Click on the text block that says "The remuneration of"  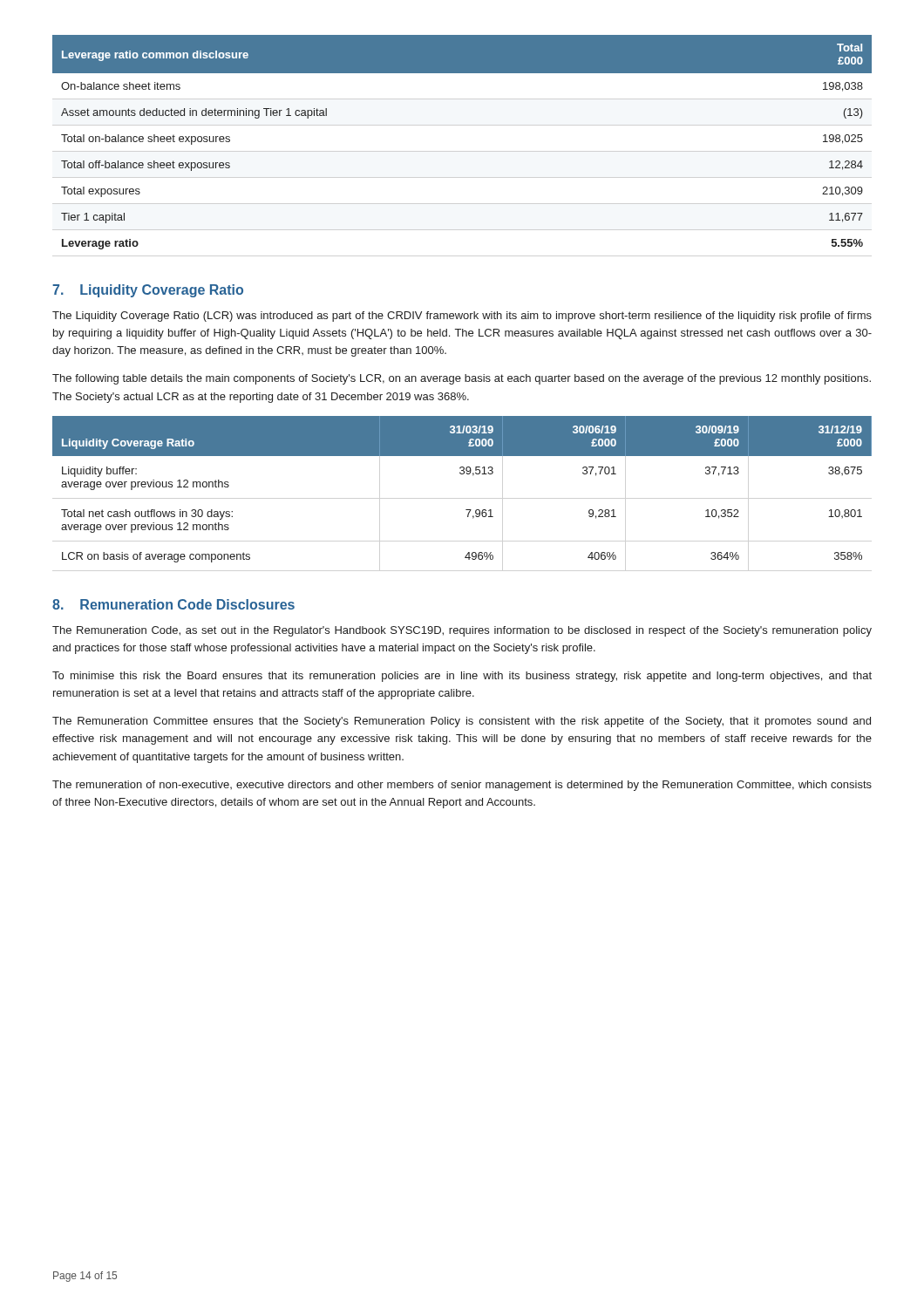(462, 793)
